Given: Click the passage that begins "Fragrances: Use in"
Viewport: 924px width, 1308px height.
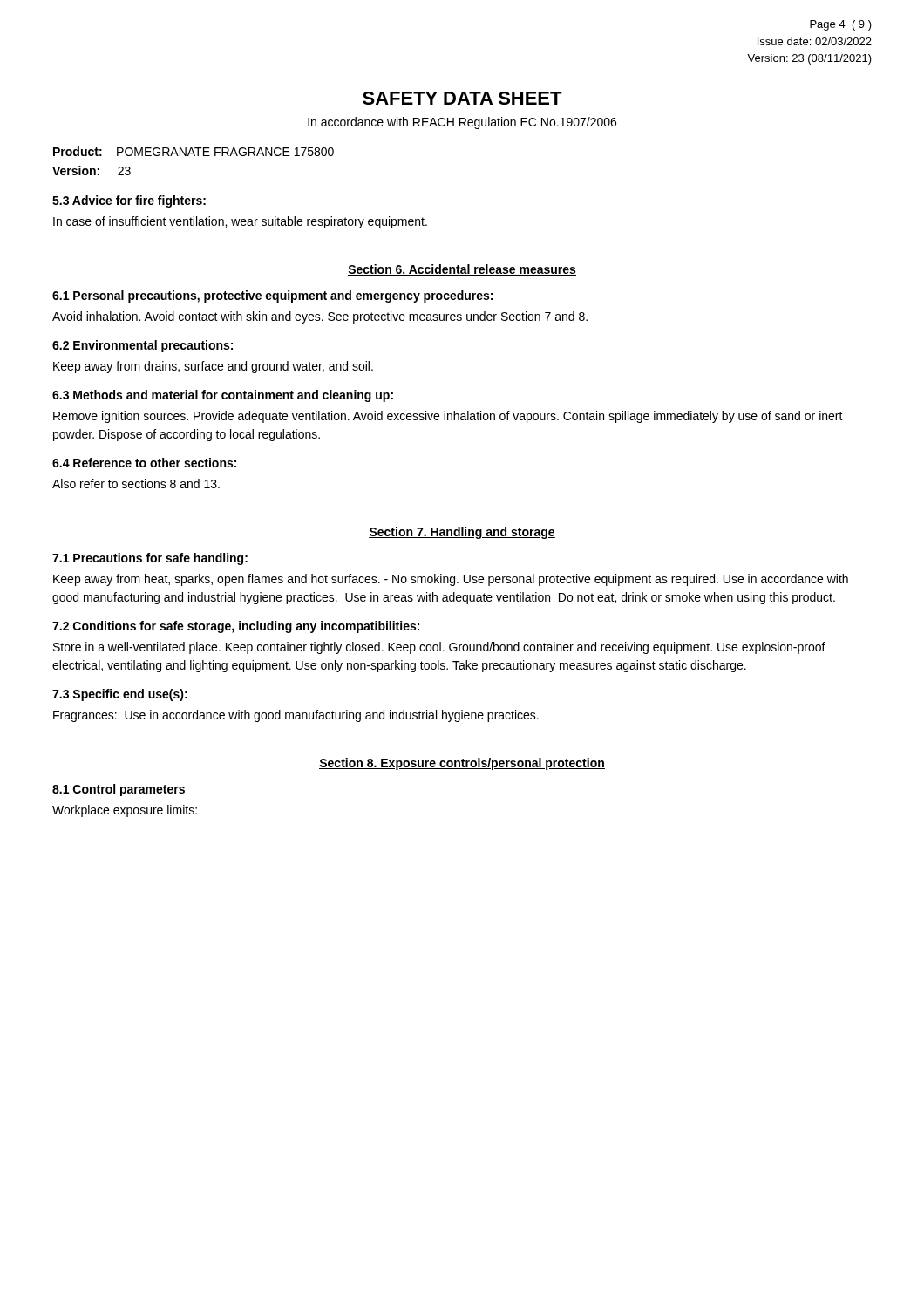Looking at the screenshot, I should (296, 715).
